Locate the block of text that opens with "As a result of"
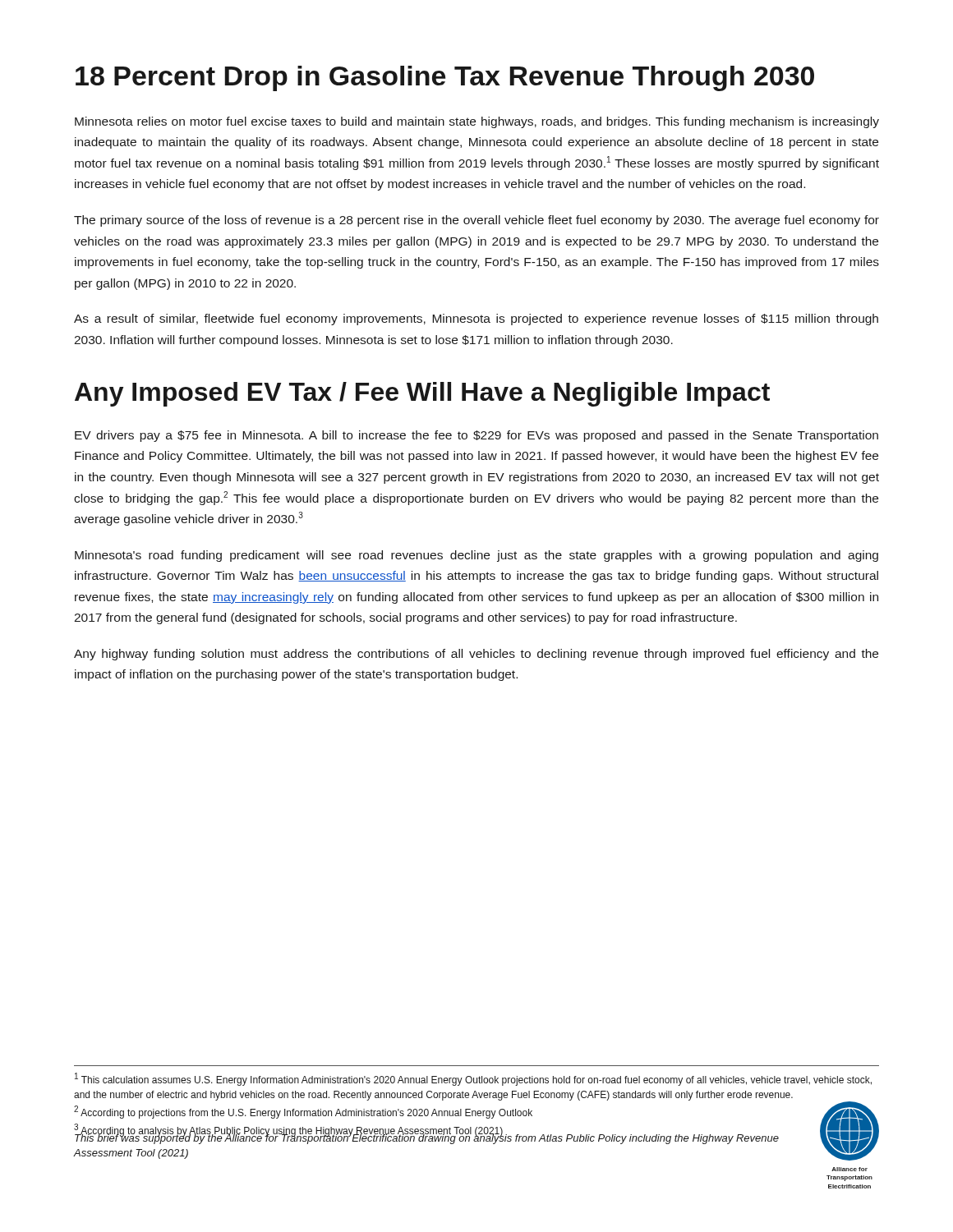This screenshot has height=1232, width=953. pos(476,329)
